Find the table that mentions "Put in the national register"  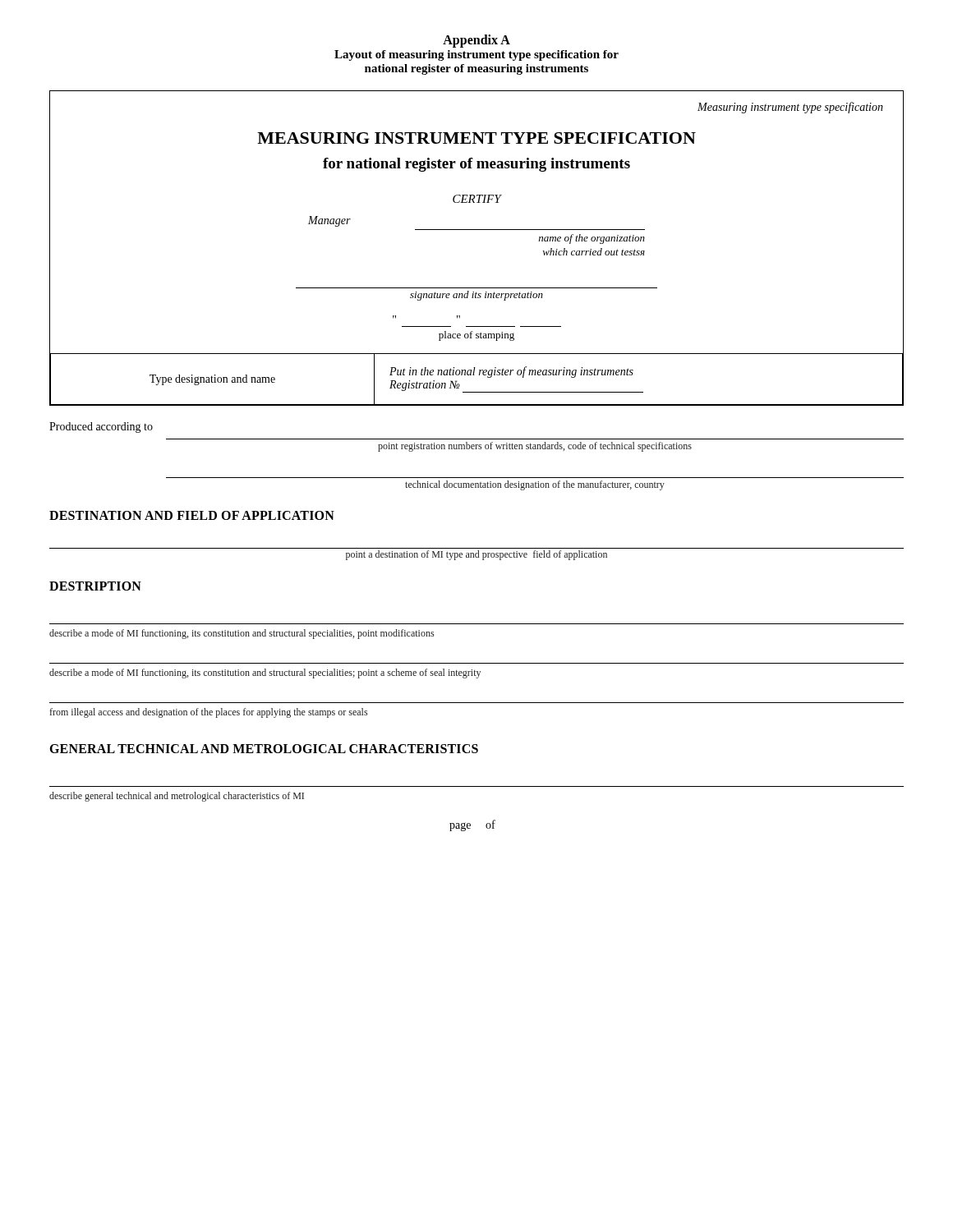click(476, 379)
